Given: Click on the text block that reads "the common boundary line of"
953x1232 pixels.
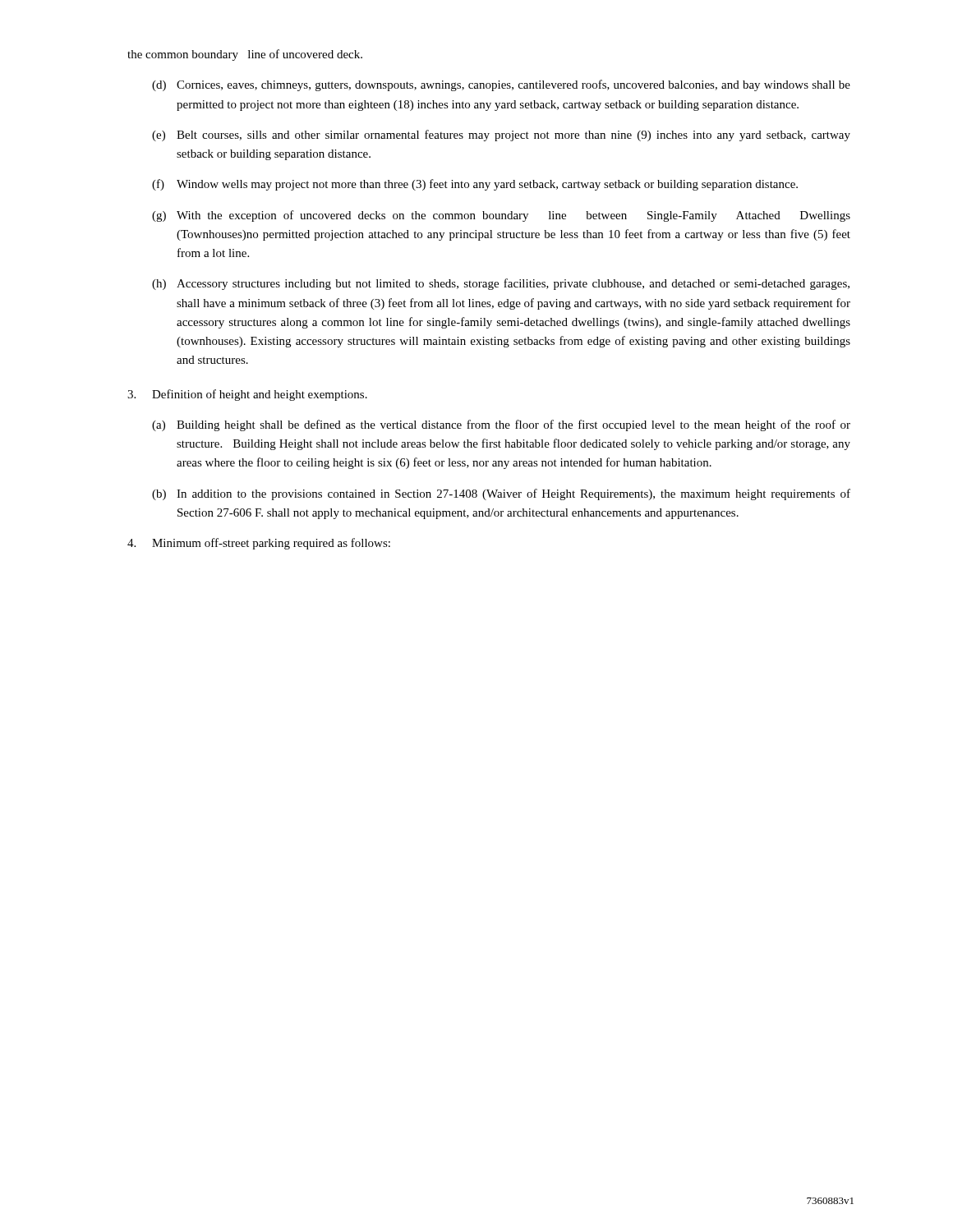Looking at the screenshot, I should pyautogui.click(x=245, y=54).
